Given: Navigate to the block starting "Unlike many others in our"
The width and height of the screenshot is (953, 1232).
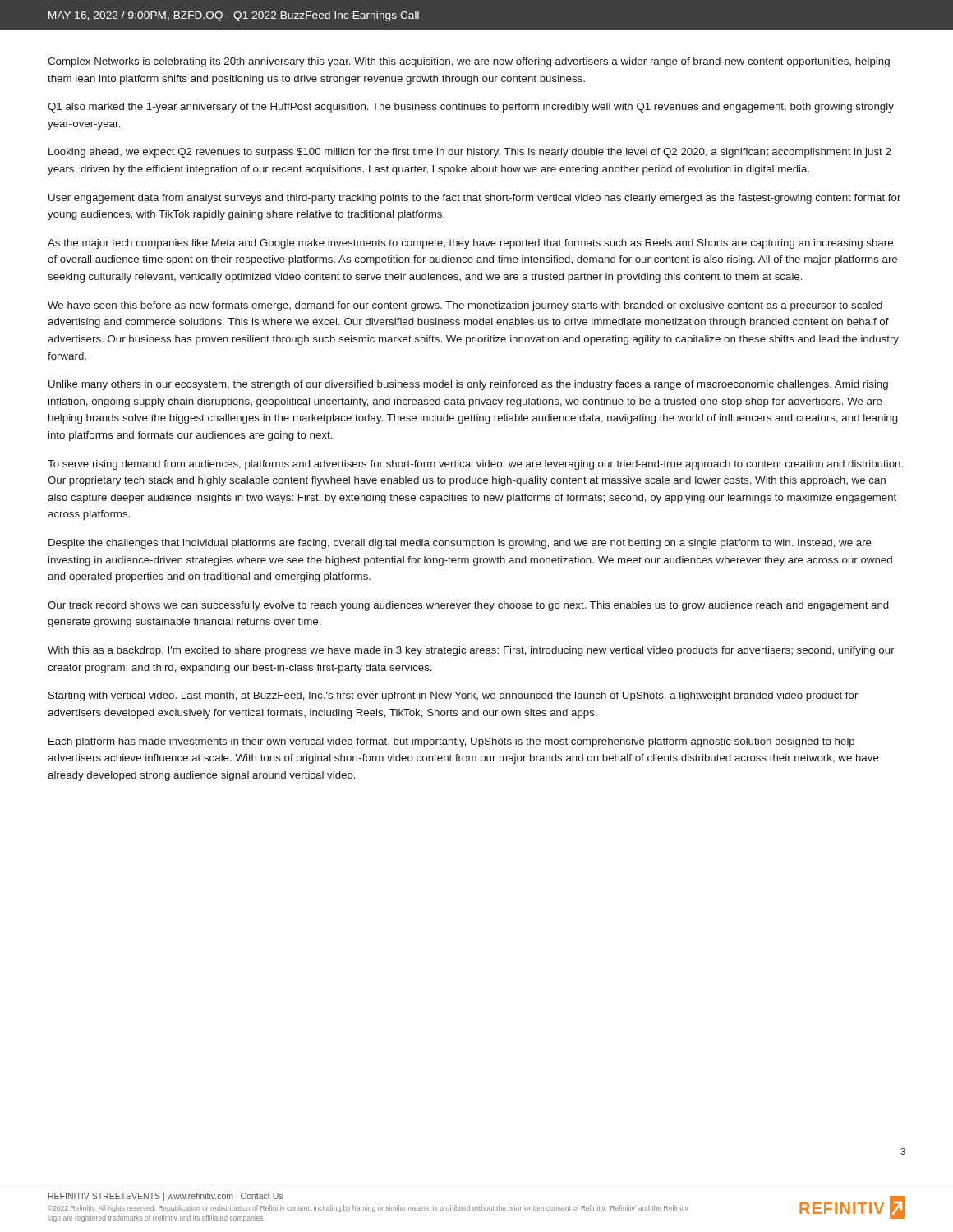Looking at the screenshot, I should pyautogui.click(x=476, y=410).
